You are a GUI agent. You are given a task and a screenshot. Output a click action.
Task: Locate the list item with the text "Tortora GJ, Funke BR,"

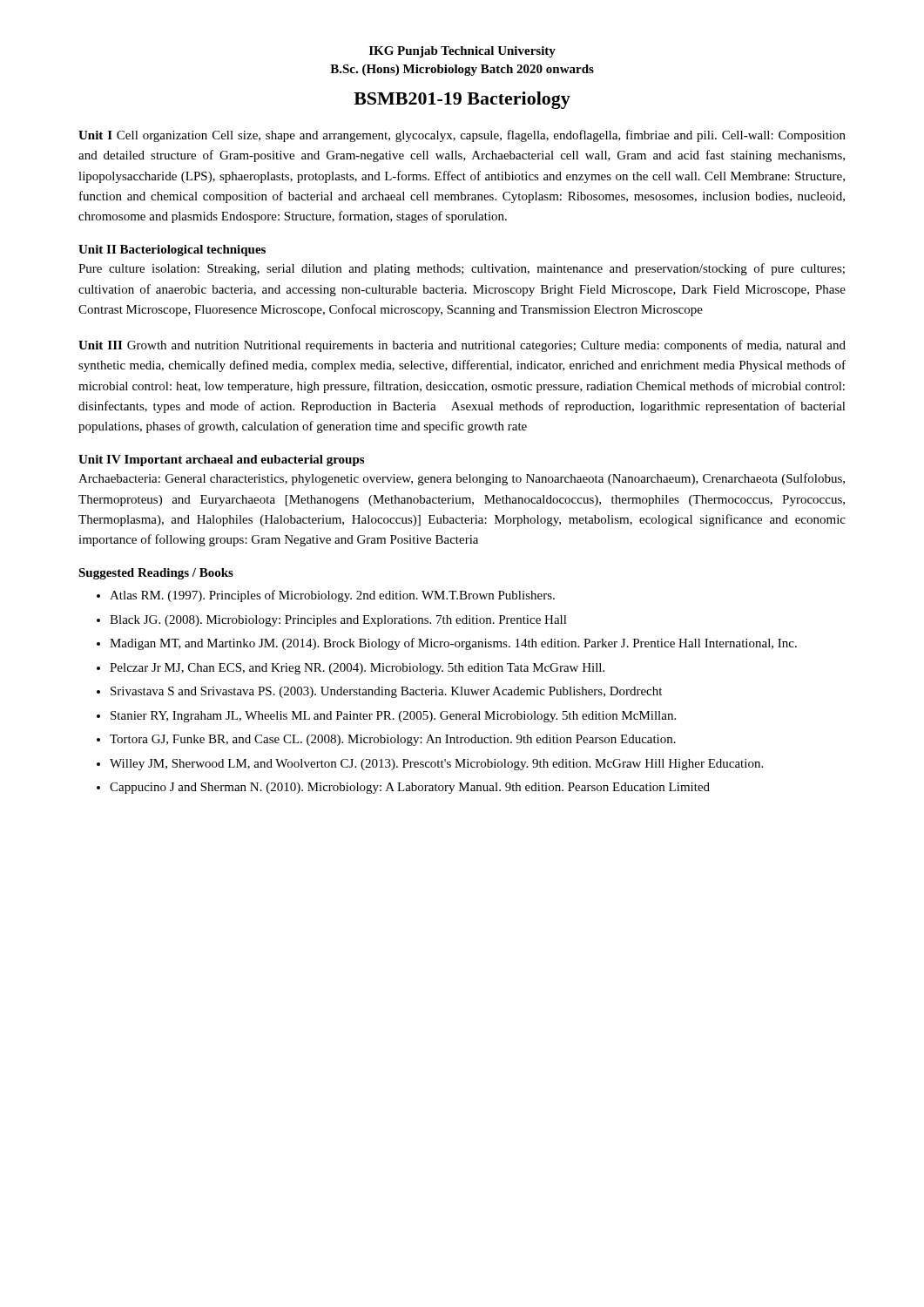point(393,739)
